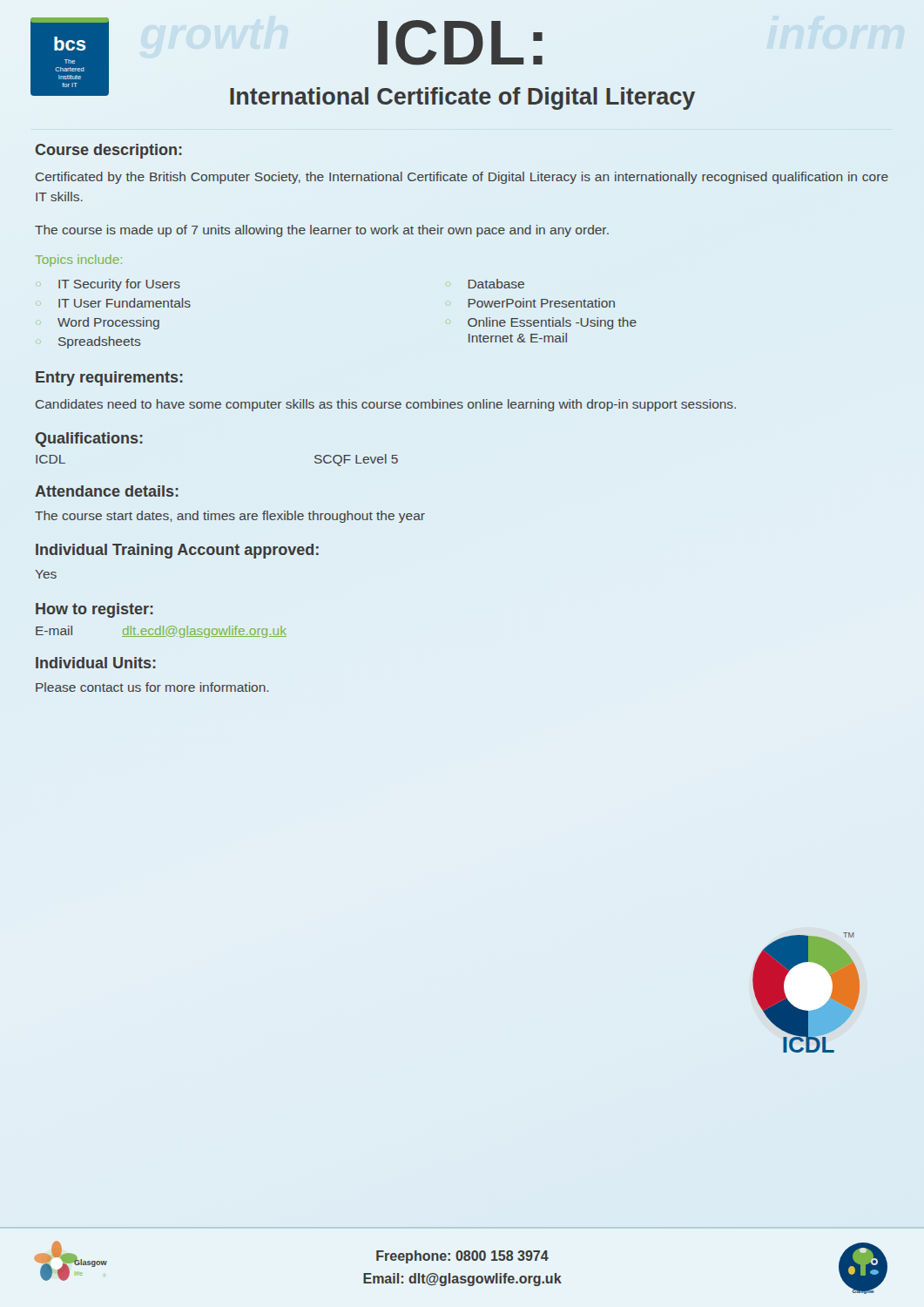Where does it say "E-mail dlt.ecdl@glasgowlife.org.uk"?

[161, 630]
